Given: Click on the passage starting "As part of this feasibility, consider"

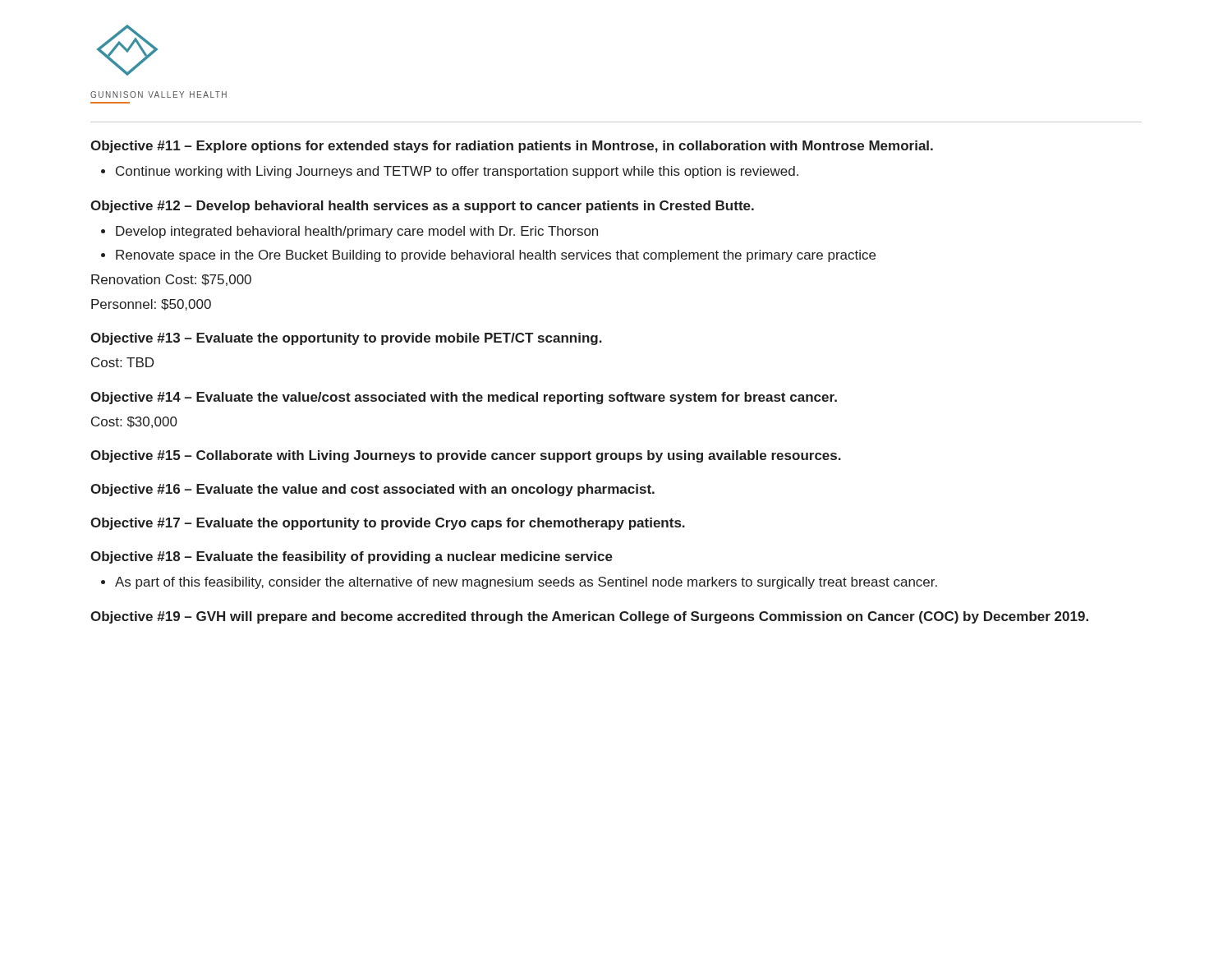Looking at the screenshot, I should click(527, 582).
